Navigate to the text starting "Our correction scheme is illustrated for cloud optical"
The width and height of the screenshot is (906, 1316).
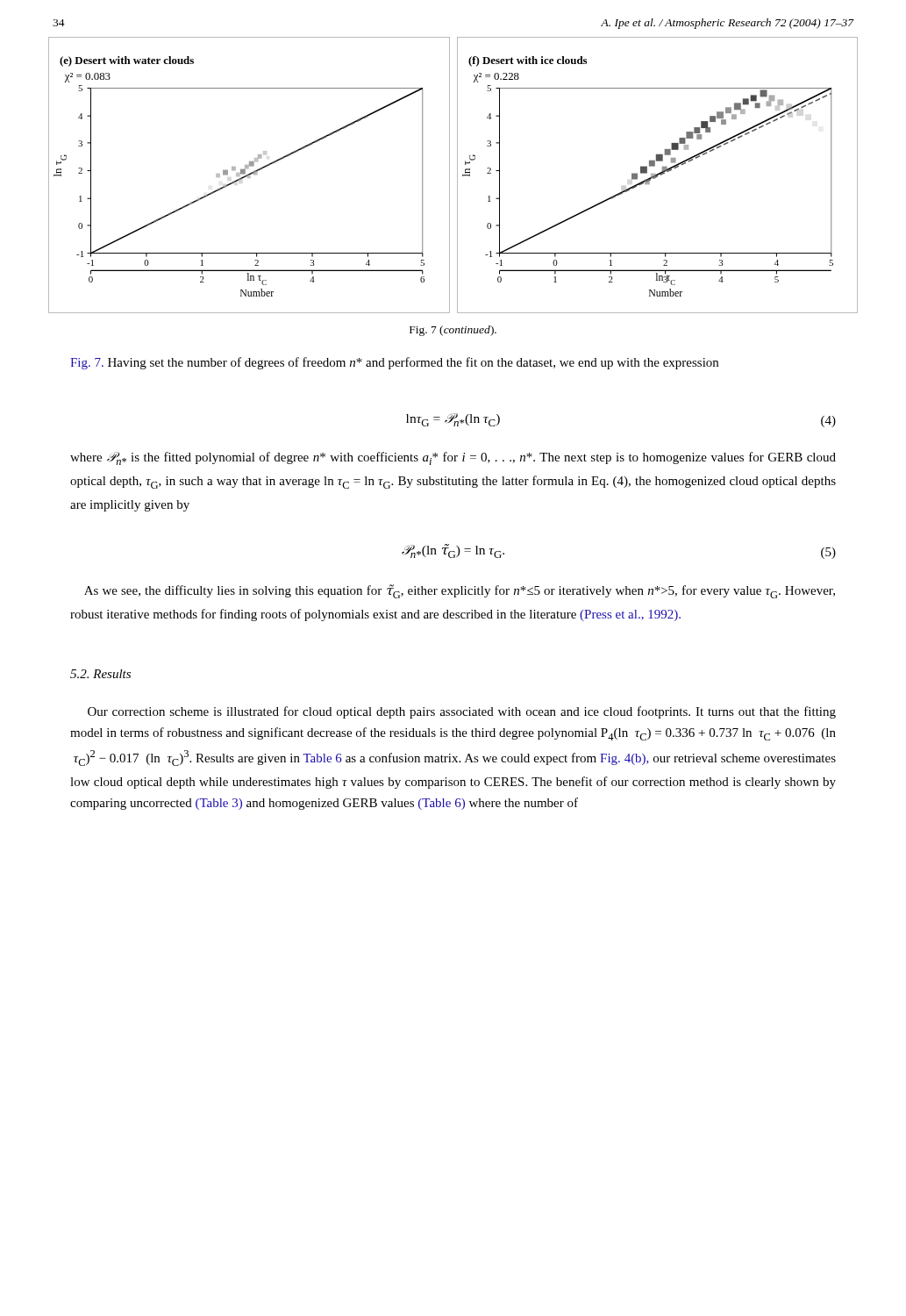click(453, 757)
